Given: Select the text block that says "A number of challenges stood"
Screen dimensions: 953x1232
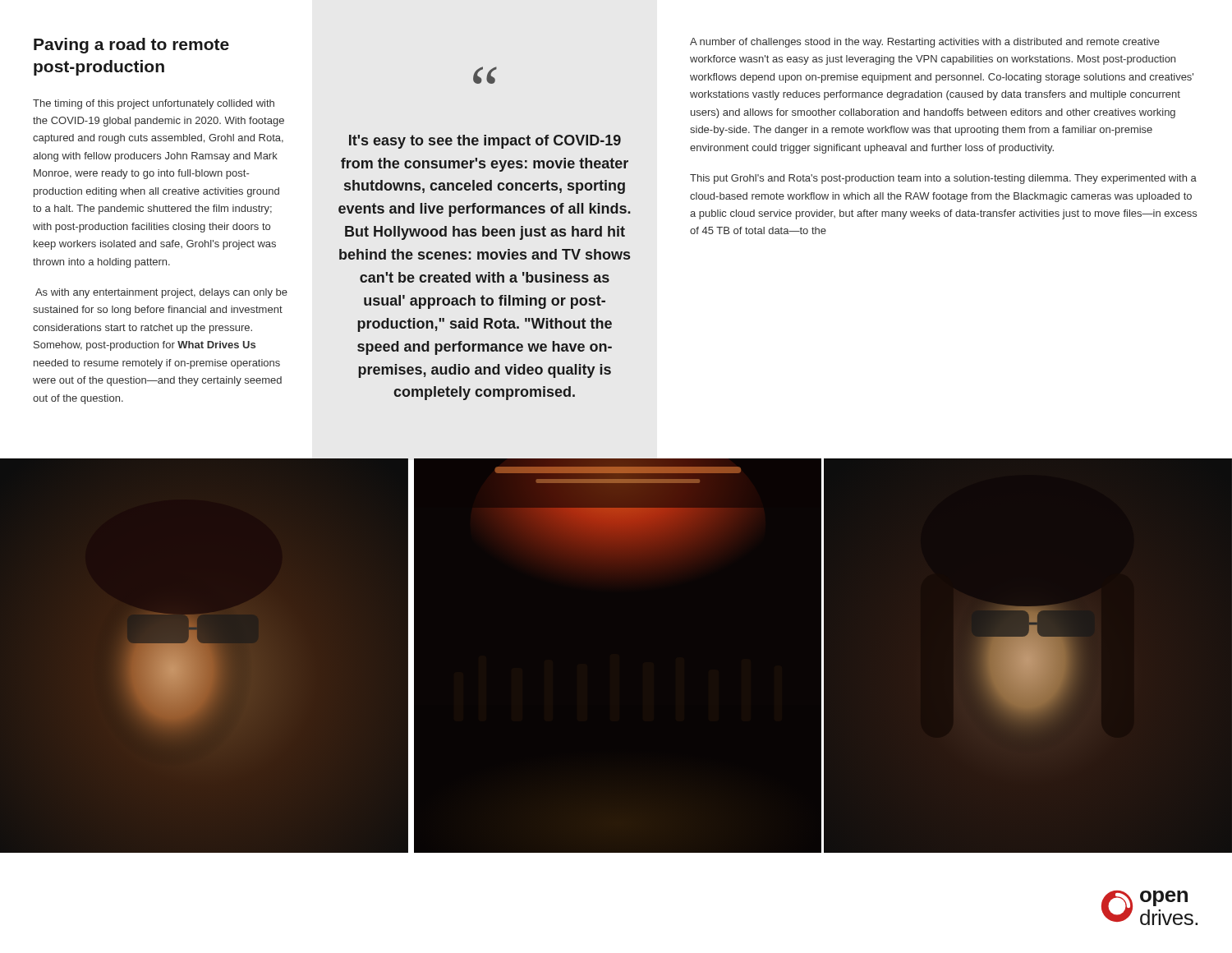Looking at the screenshot, I should pos(942,94).
